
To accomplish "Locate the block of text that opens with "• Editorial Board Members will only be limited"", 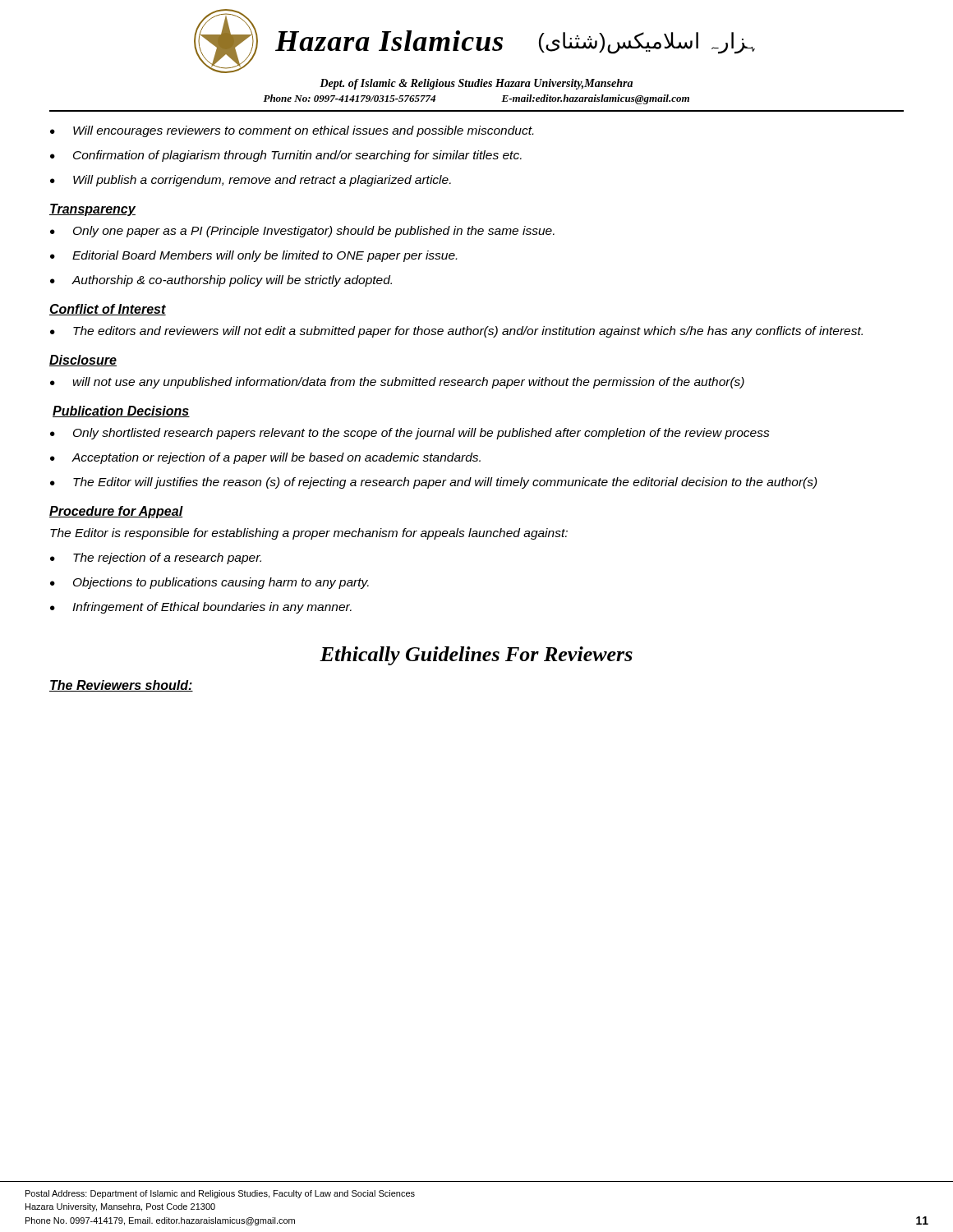I will (253, 256).
